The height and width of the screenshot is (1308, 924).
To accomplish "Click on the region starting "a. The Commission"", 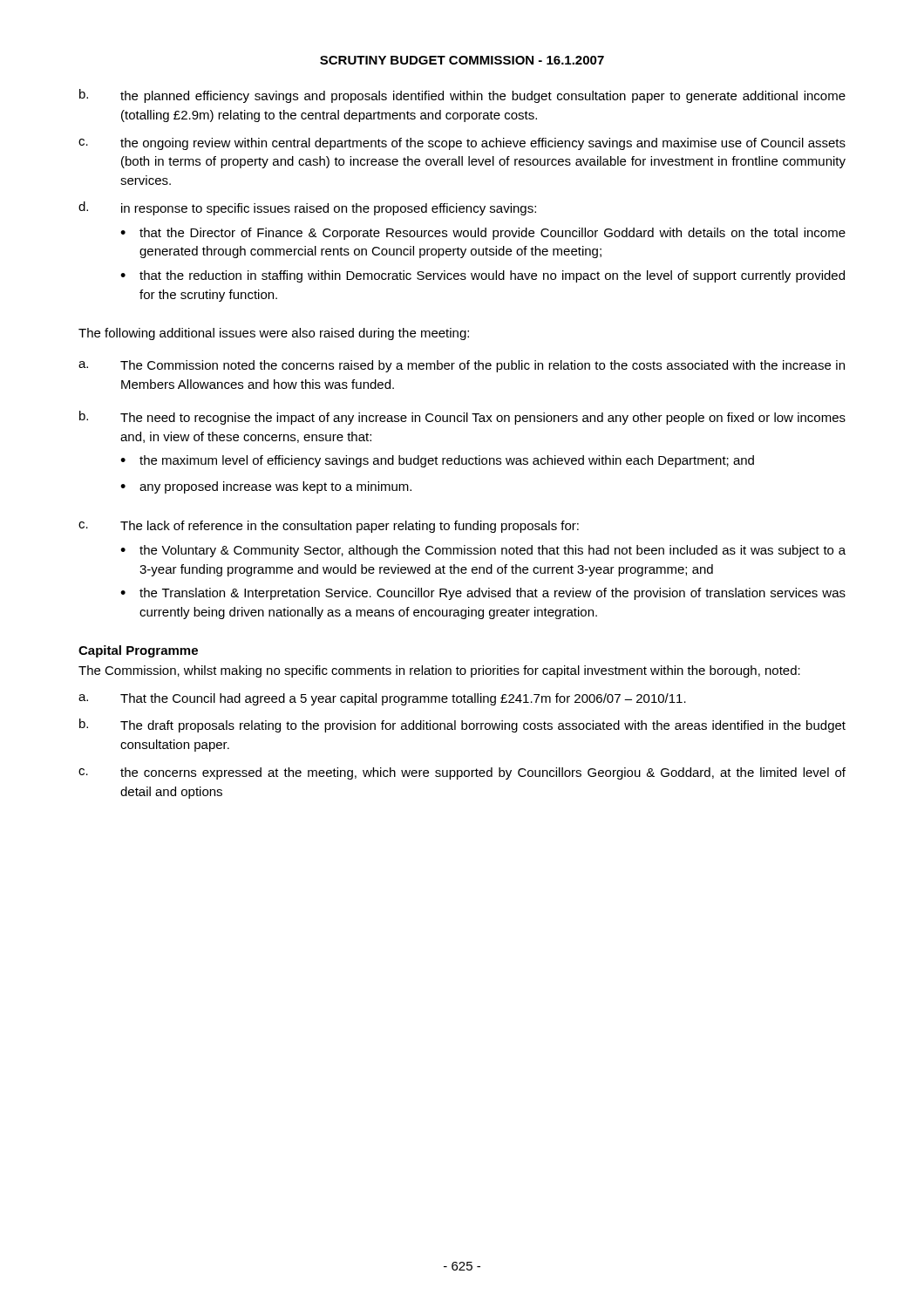I will 462,375.
